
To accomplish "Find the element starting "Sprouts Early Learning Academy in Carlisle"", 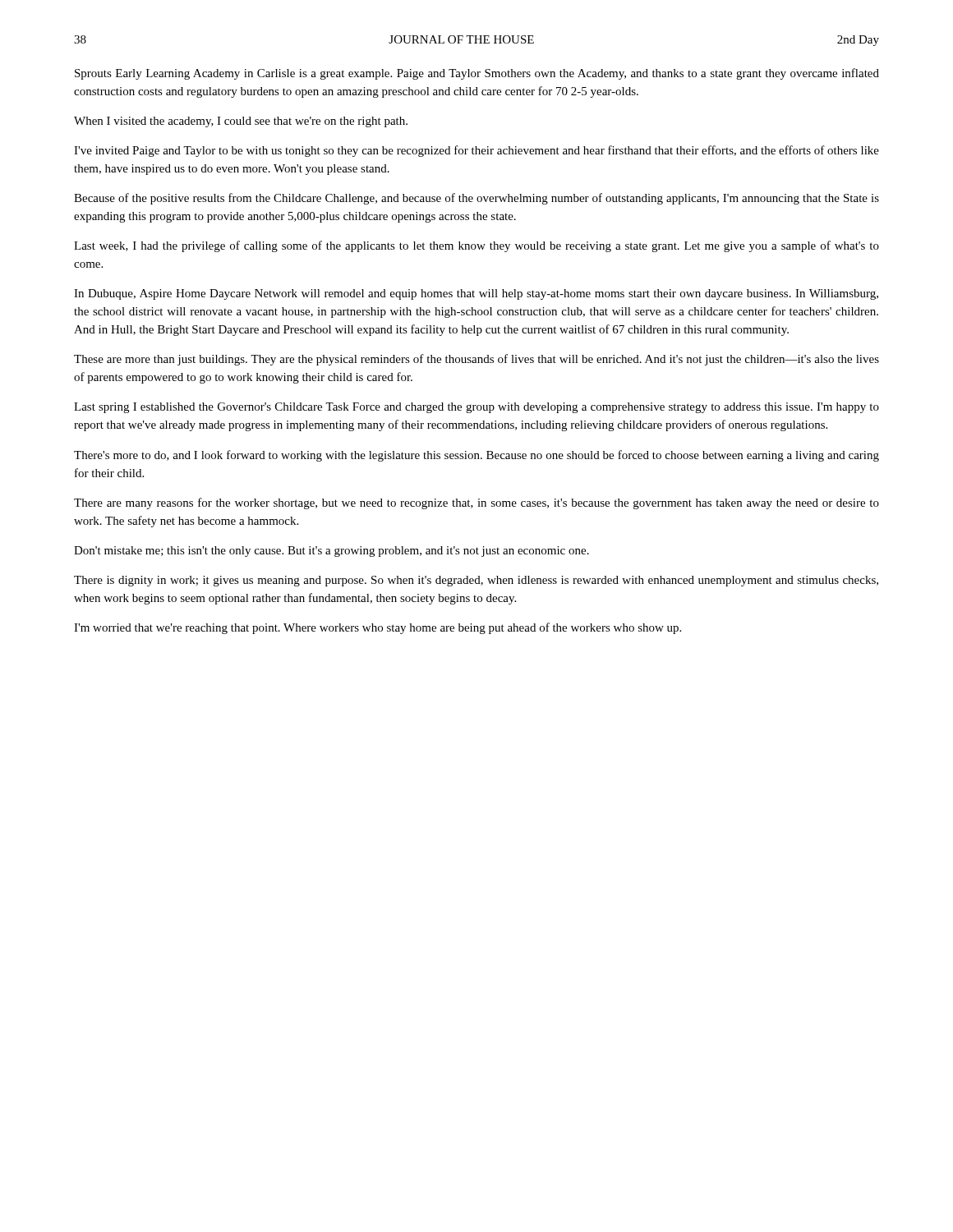I will click(x=476, y=82).
